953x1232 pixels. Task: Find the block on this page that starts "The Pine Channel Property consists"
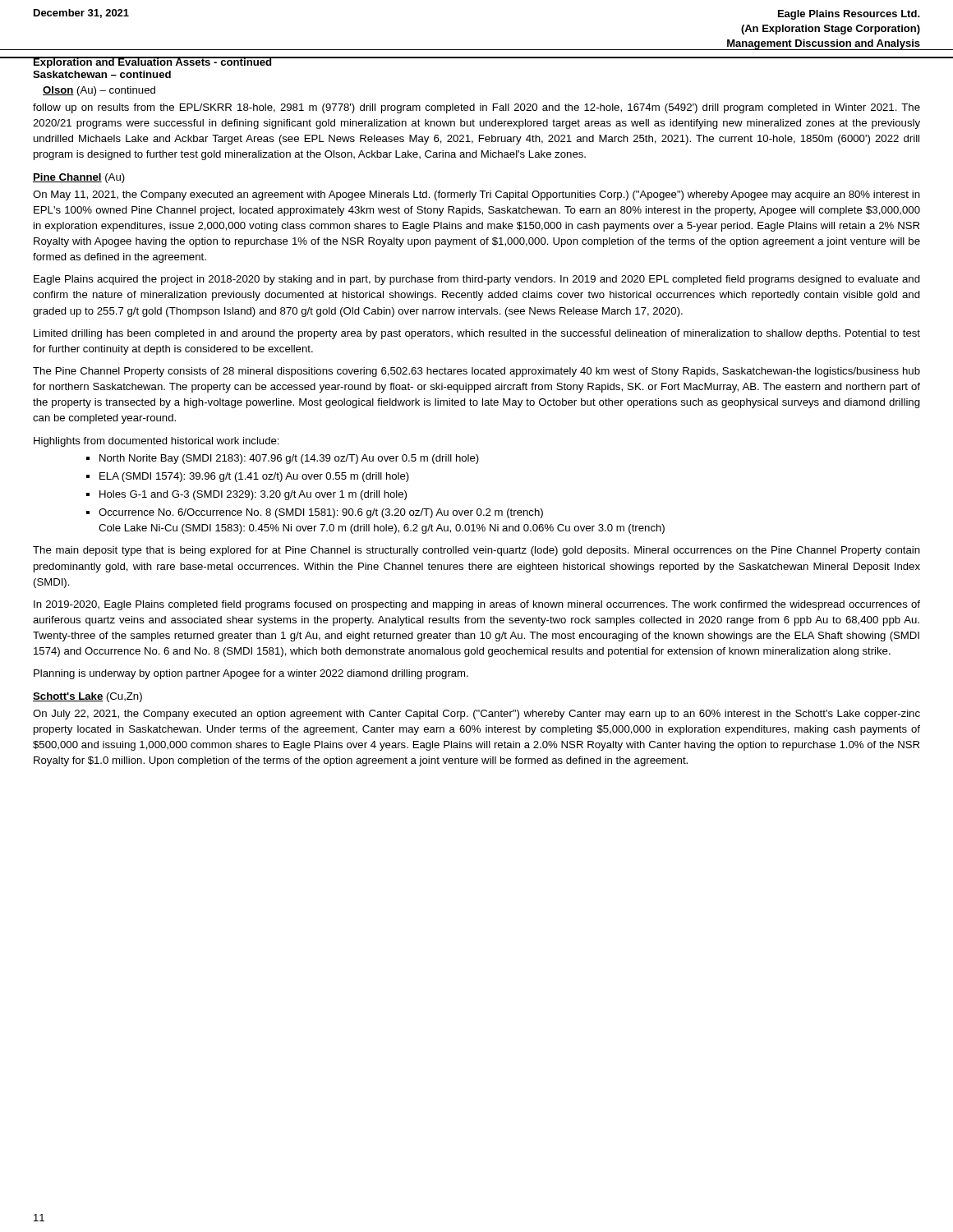click(476, 394)
